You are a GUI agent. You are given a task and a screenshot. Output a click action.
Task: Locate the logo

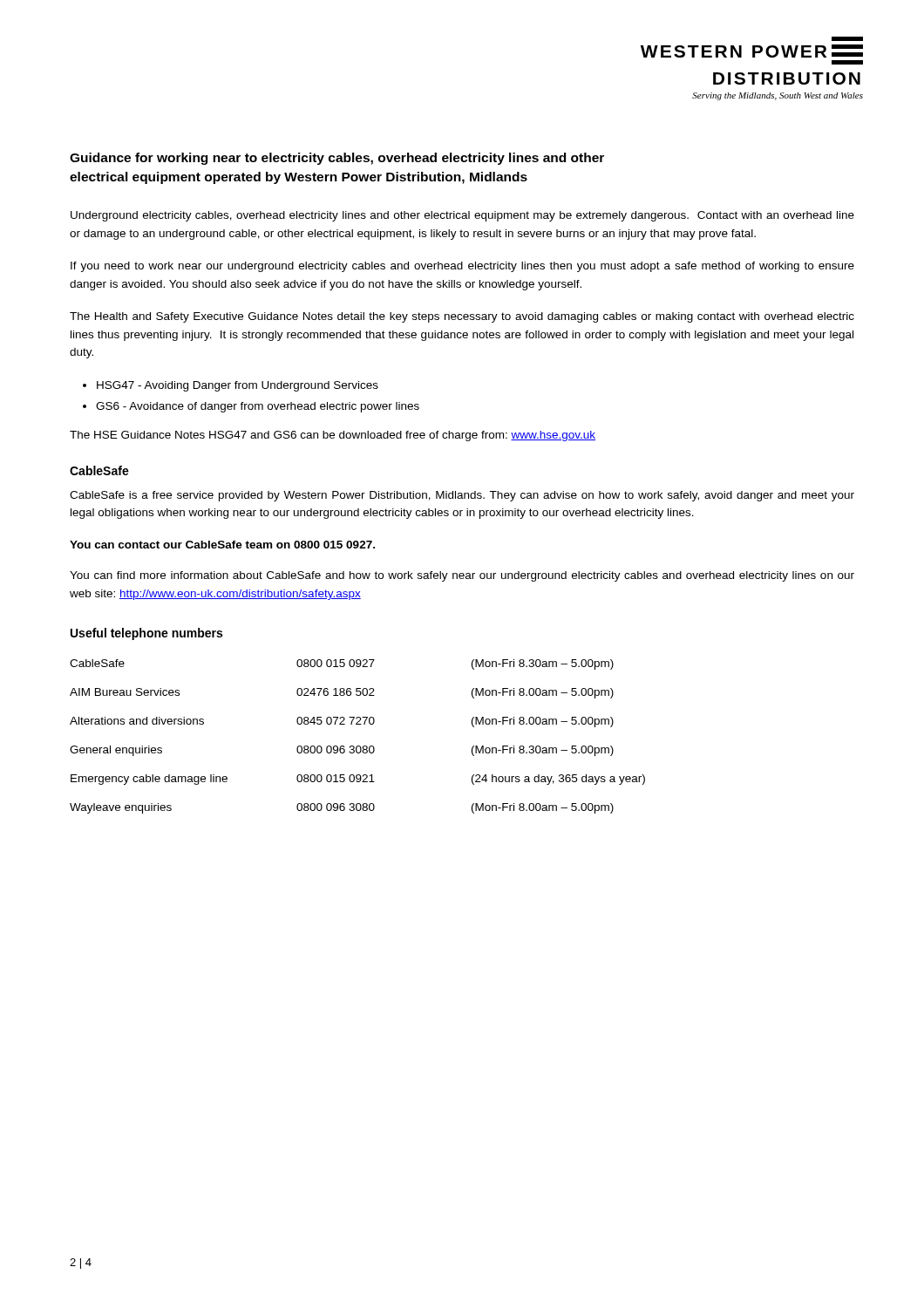tap(752, 68)
